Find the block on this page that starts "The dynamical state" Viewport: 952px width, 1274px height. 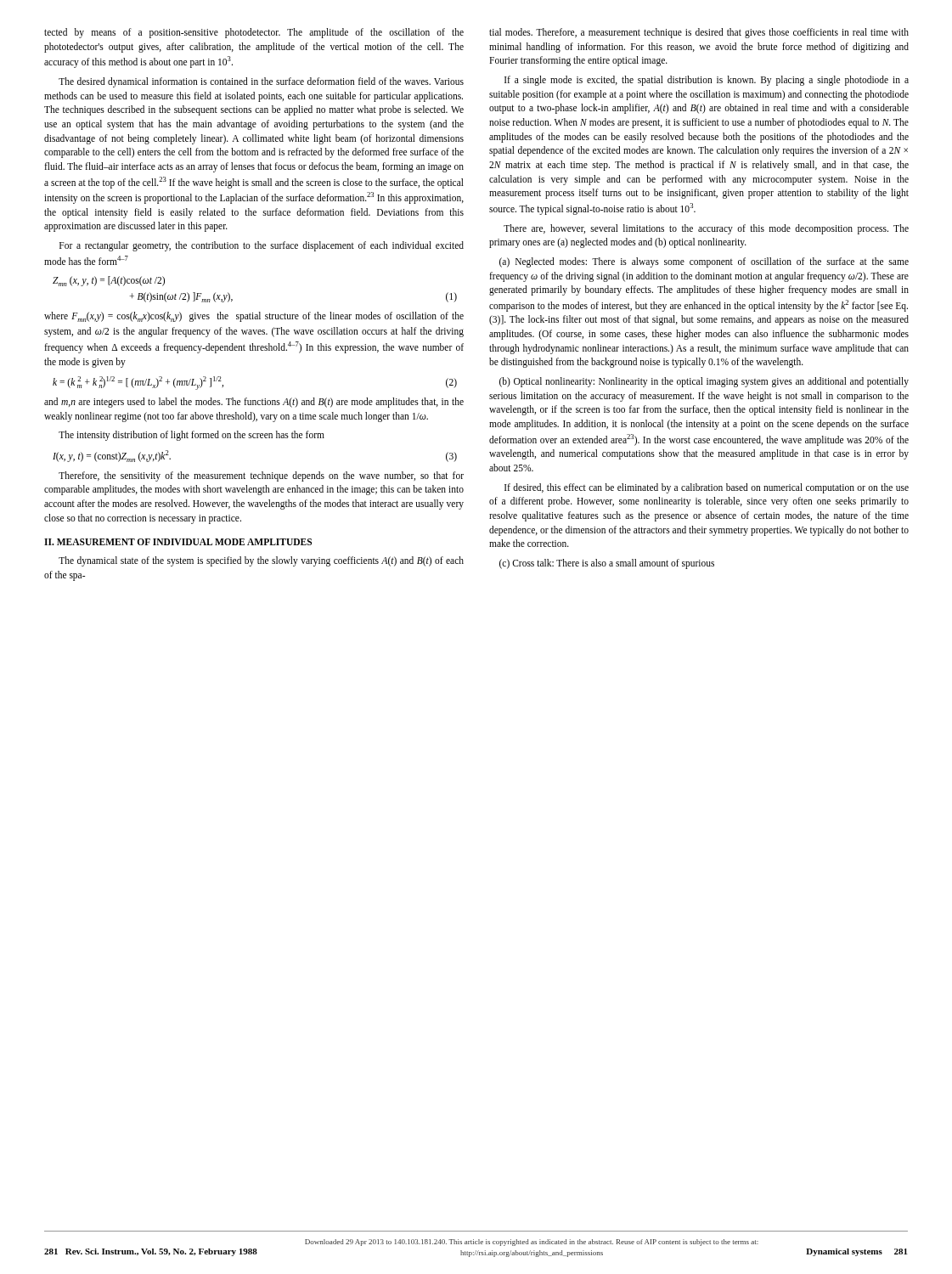[254, 568]
